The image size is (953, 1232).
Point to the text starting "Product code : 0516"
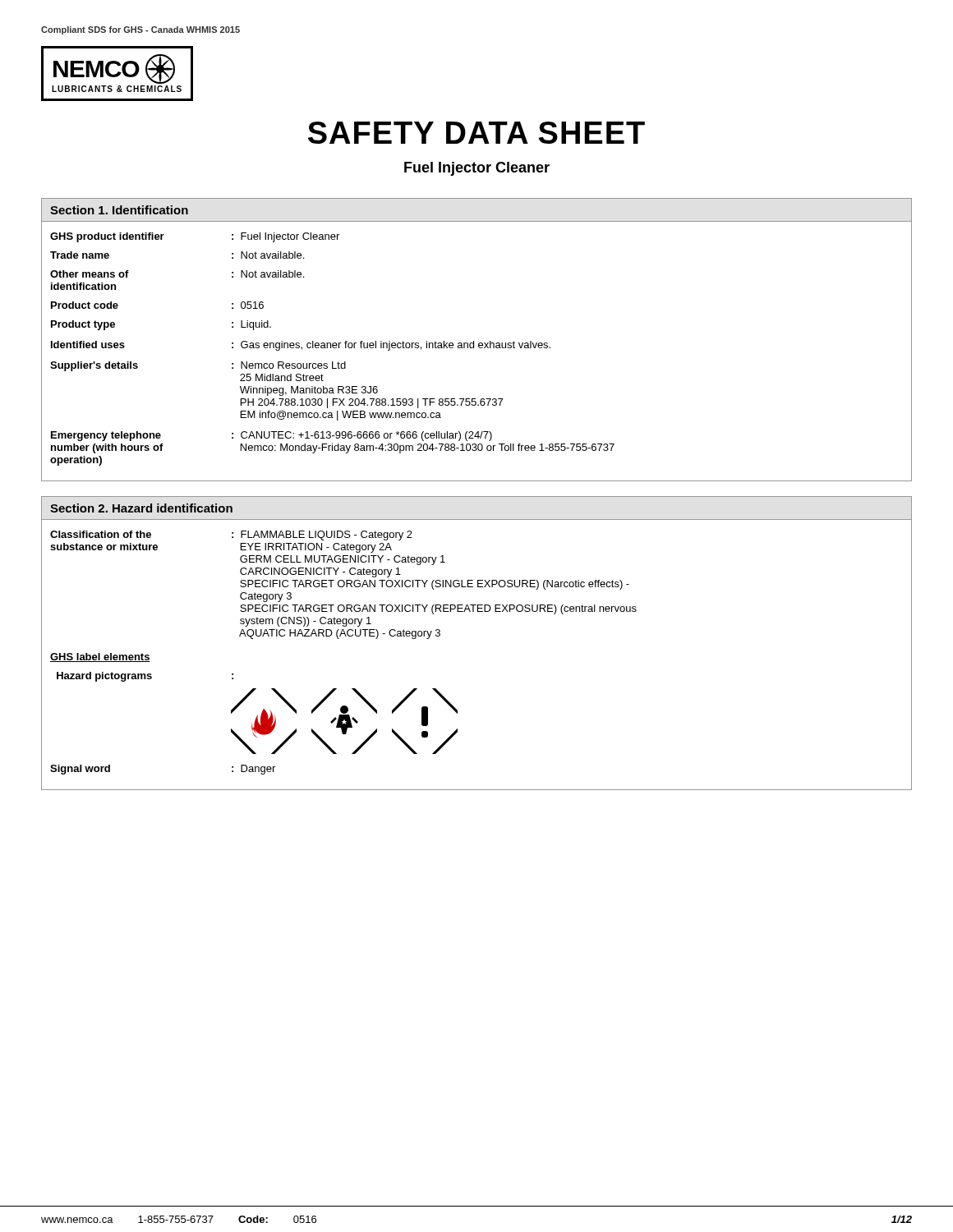point(83,304)
